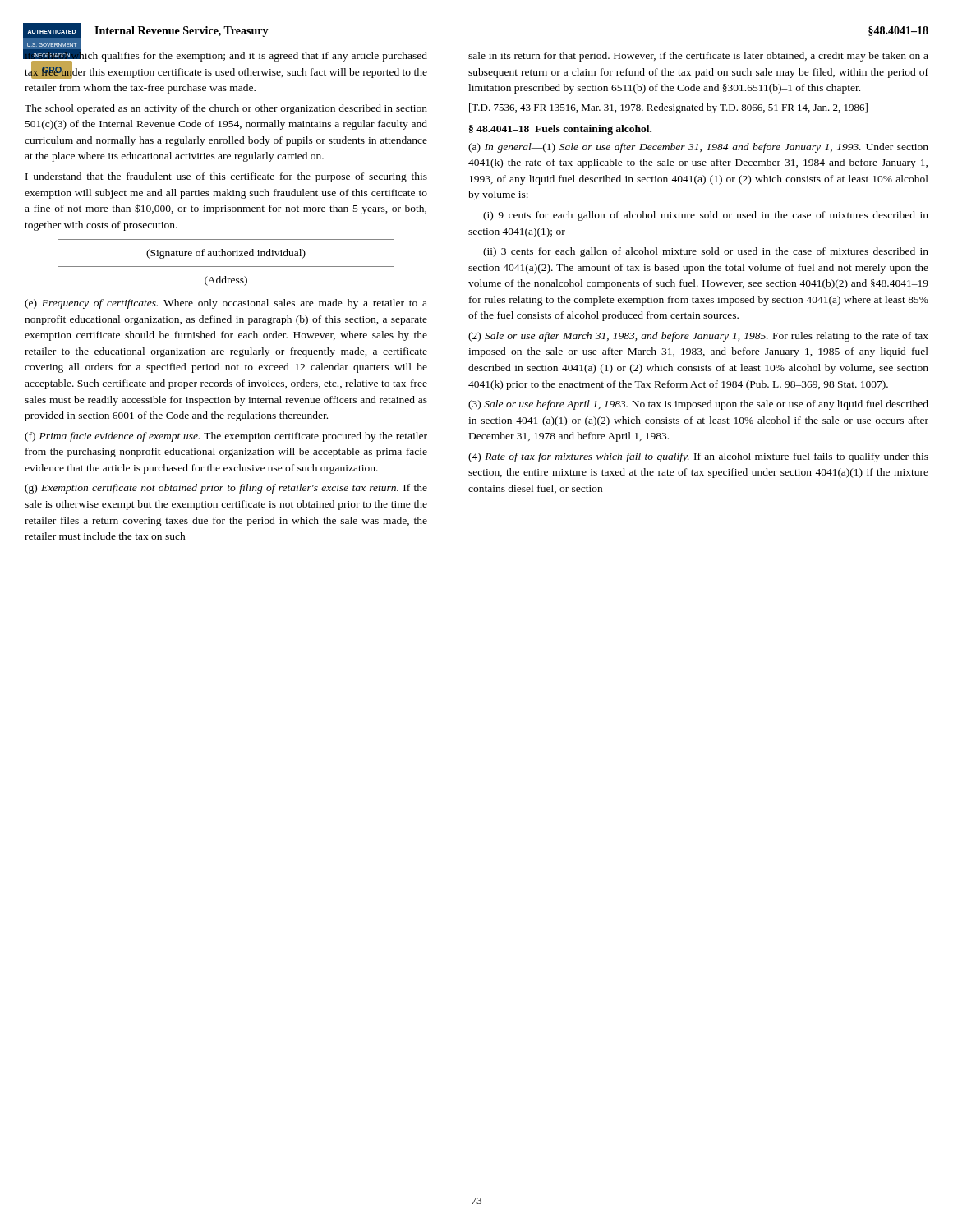Click on the text block containing "(e) Frequency of certificates. Where"
This screenshot has width=953, height=1232.
[x=226, y=420]
